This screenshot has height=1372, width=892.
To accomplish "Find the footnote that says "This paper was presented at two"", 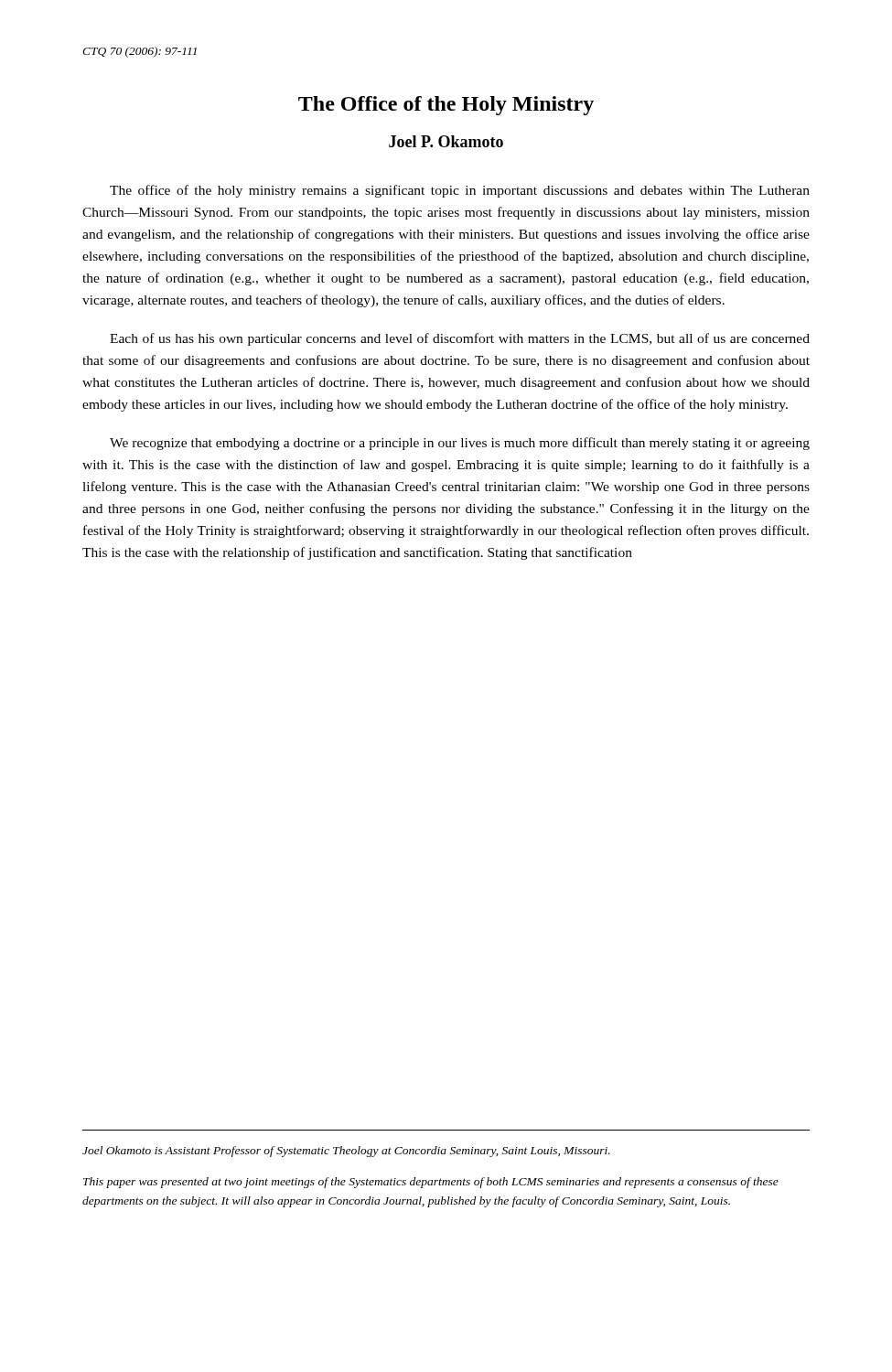I will (430, 1191).
